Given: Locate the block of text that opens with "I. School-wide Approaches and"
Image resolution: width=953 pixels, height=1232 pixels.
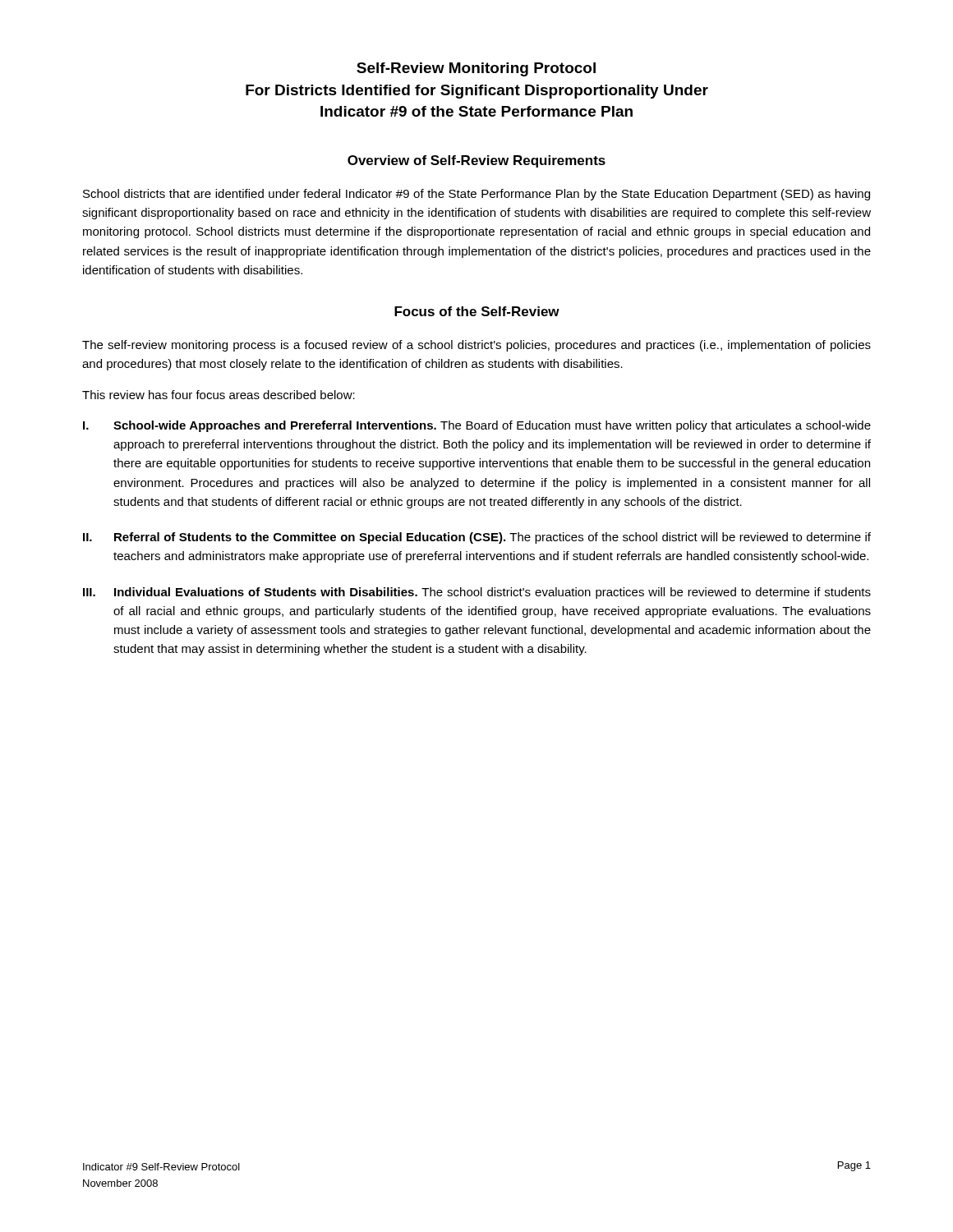Looking at the screenshot, I should point(476,463).
